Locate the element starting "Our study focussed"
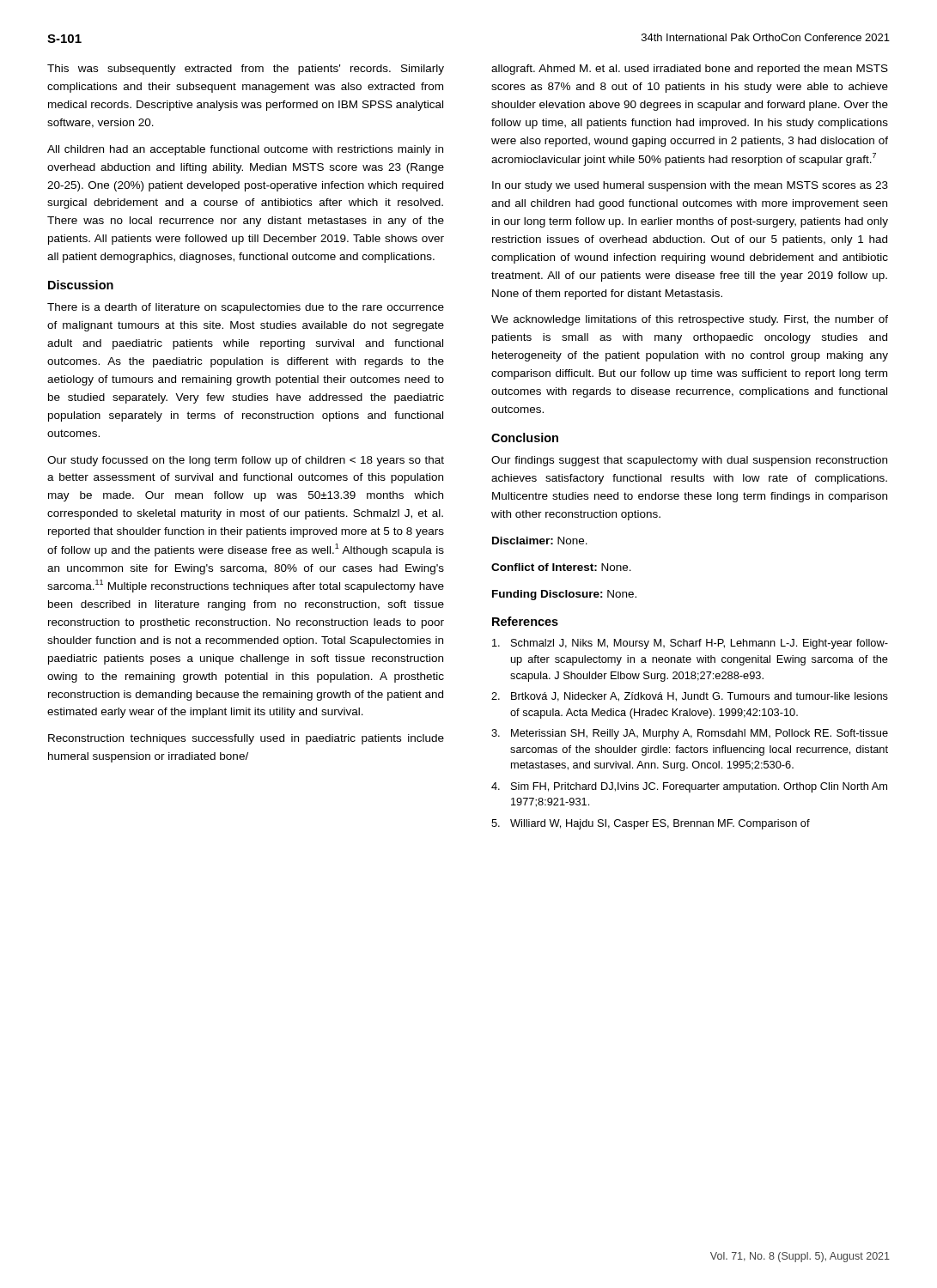This screenshot has height=1288, width=937. 246,586
